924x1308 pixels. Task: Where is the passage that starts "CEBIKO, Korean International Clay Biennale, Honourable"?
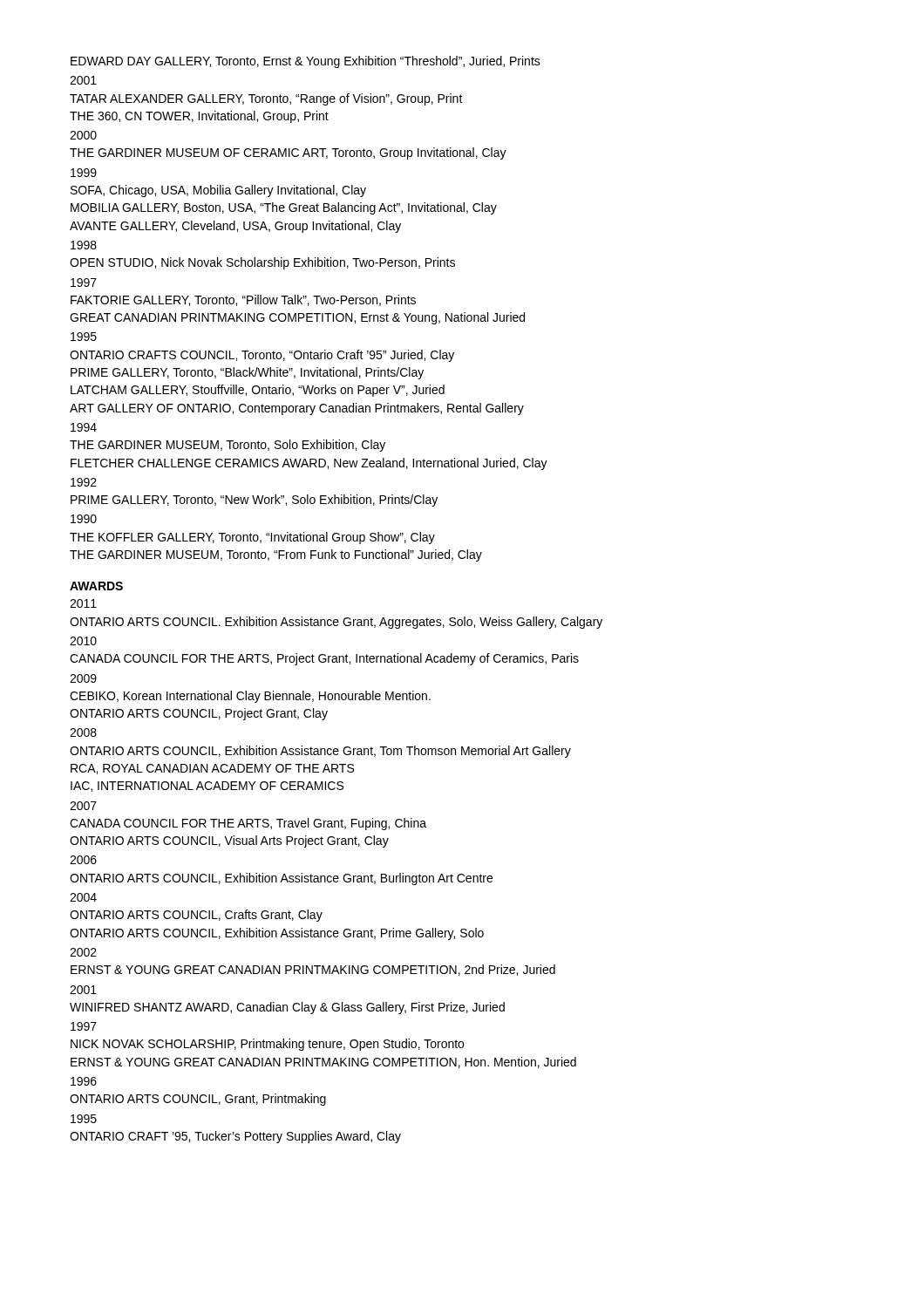(251, 696)
